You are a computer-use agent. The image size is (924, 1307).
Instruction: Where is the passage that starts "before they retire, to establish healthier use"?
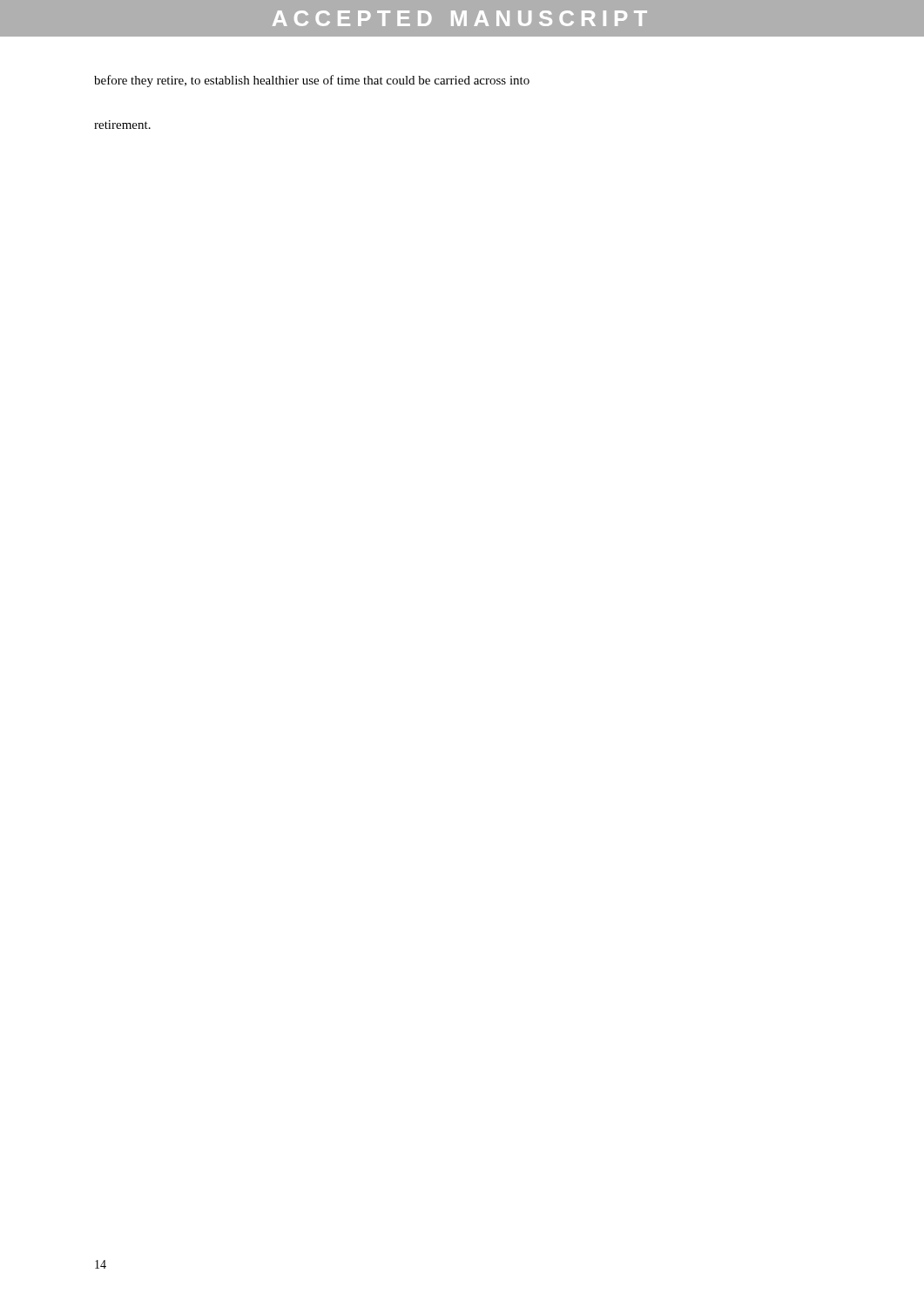312,81
